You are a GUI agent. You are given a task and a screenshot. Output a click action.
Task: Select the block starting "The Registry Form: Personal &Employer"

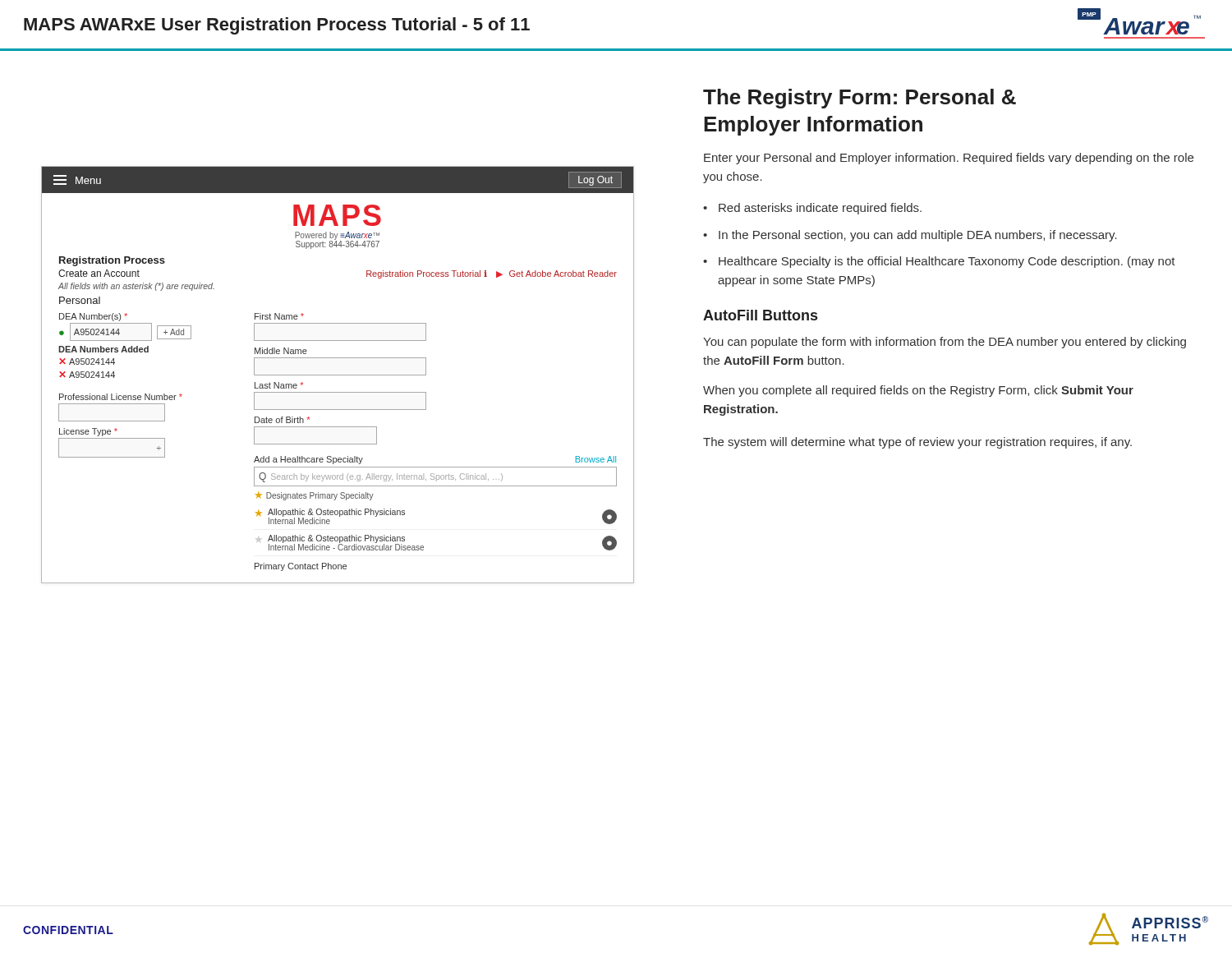(x=860, y=110)
